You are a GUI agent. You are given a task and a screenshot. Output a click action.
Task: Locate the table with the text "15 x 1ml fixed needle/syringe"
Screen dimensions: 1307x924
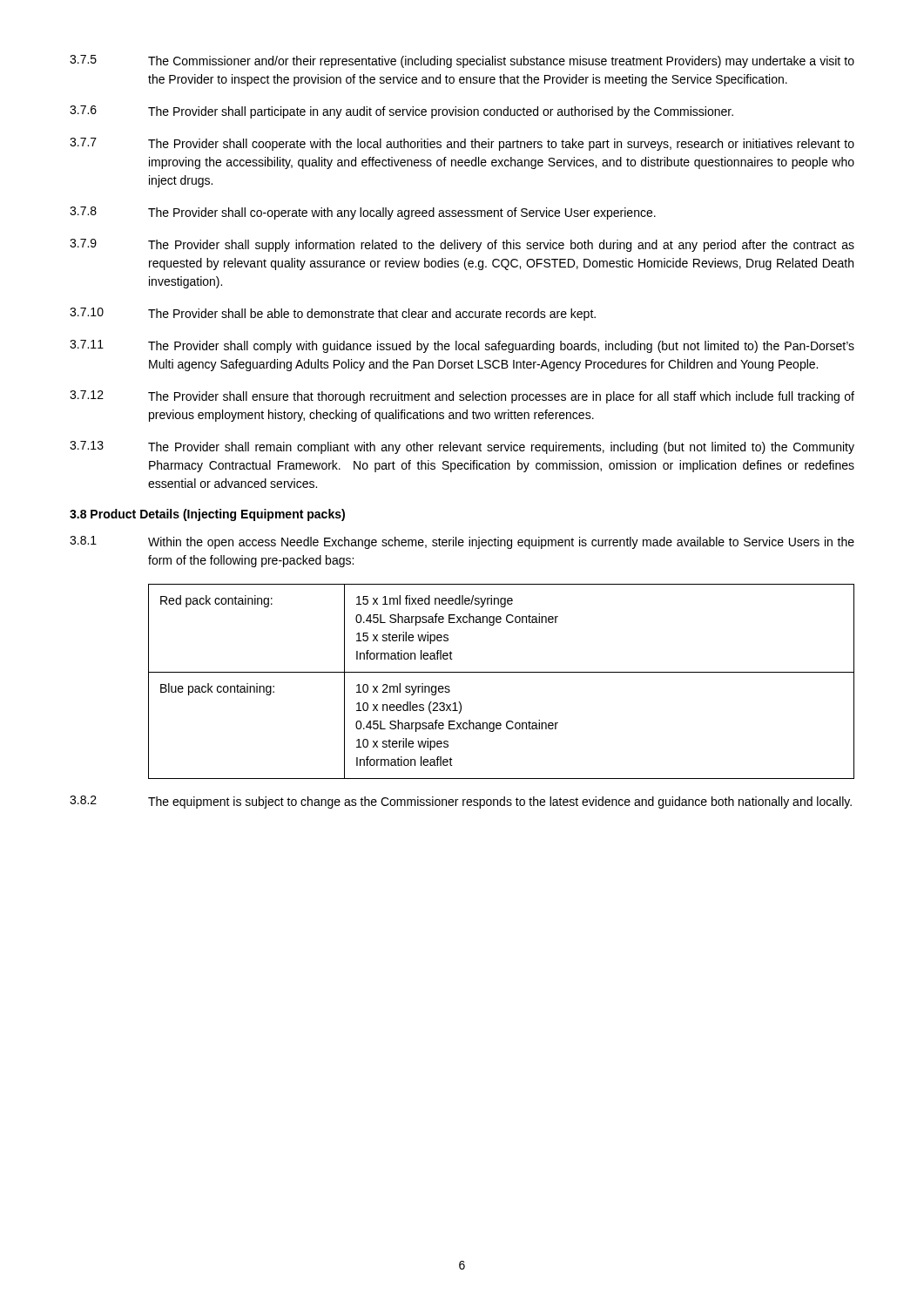pyautogui.click(x=462, y=681)
